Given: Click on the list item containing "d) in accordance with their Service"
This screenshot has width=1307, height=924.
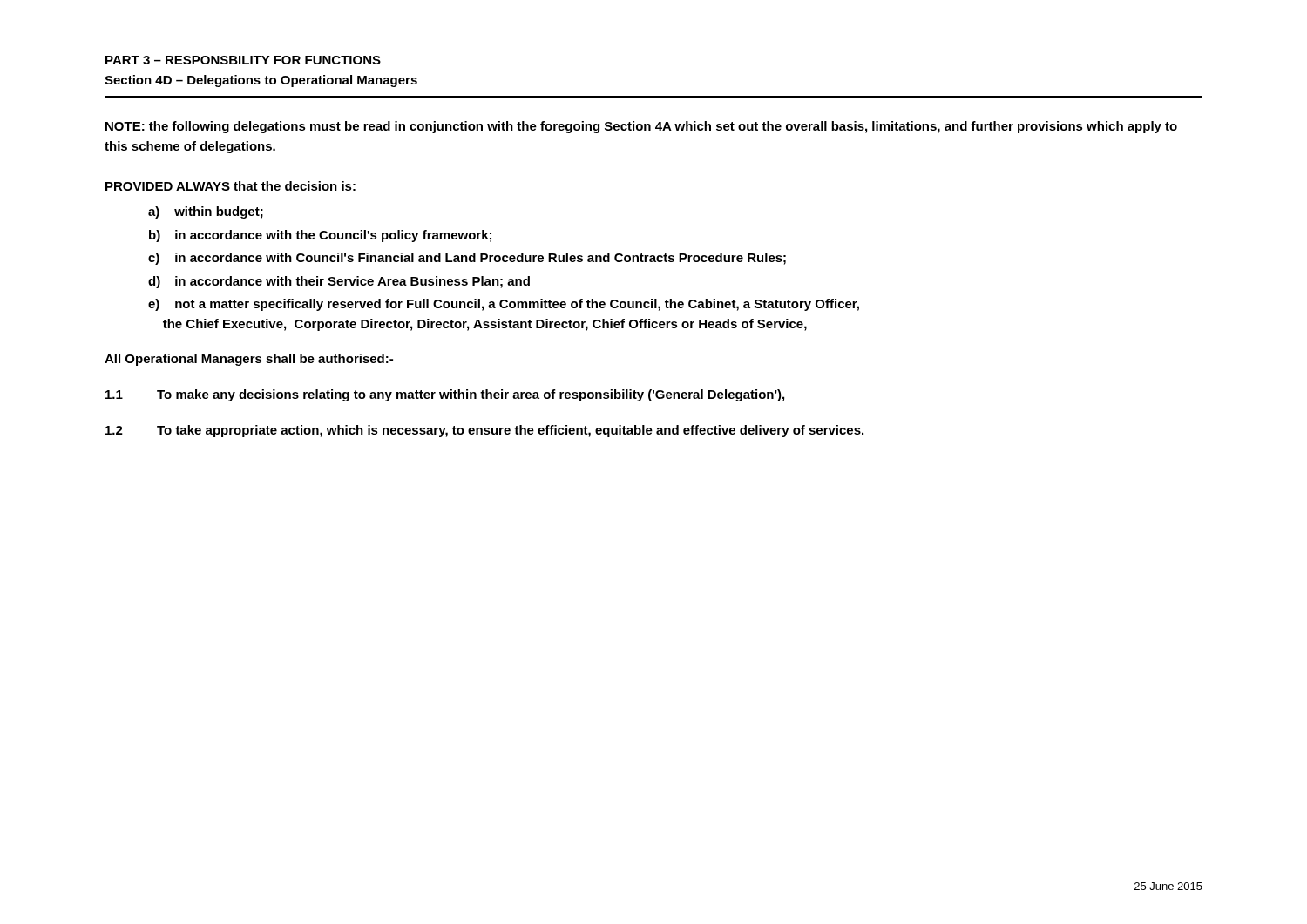Looking at the screenshot, I should click(339, 281).
